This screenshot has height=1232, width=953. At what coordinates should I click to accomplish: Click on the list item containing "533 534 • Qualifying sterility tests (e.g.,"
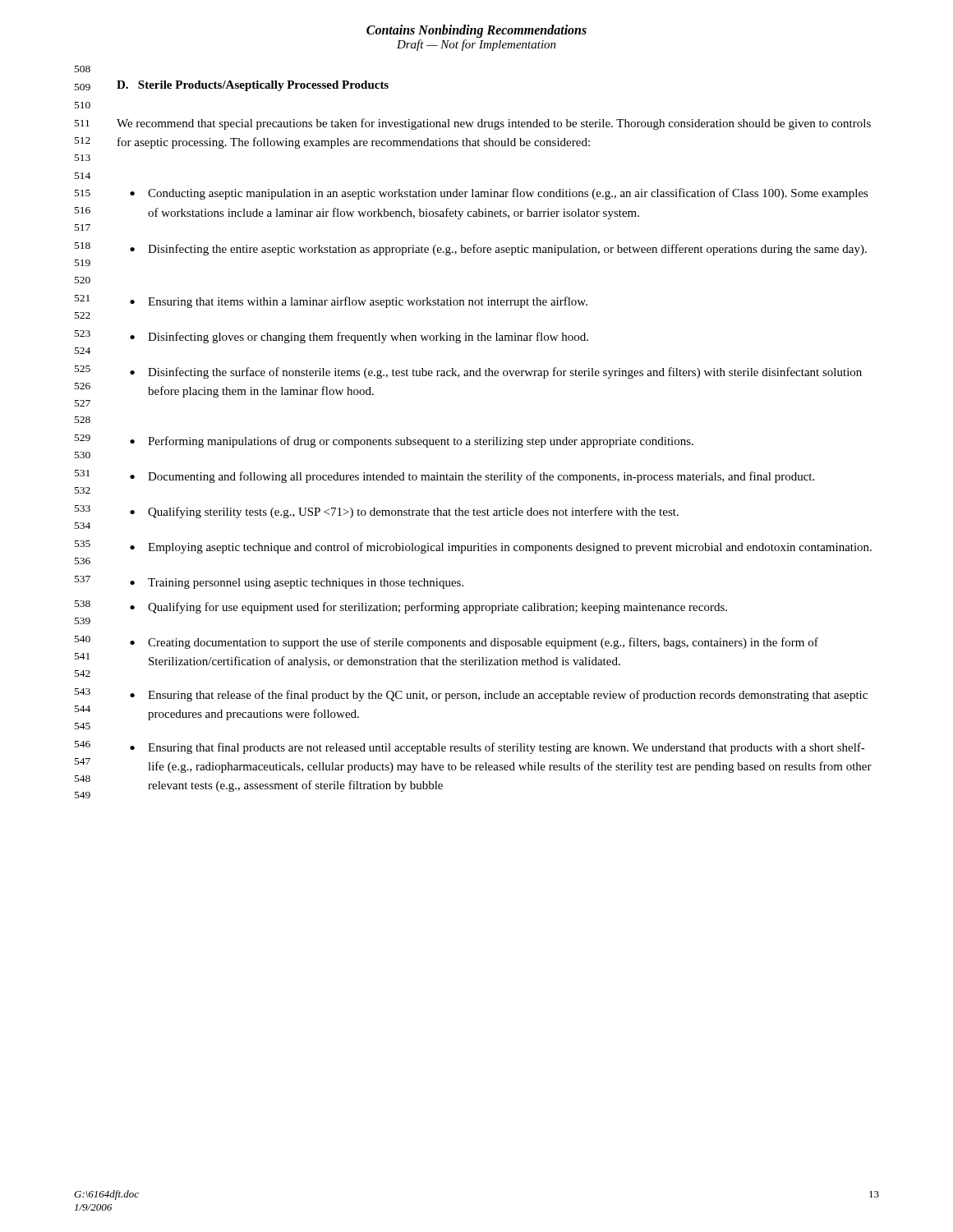click(x=476, y=517)
